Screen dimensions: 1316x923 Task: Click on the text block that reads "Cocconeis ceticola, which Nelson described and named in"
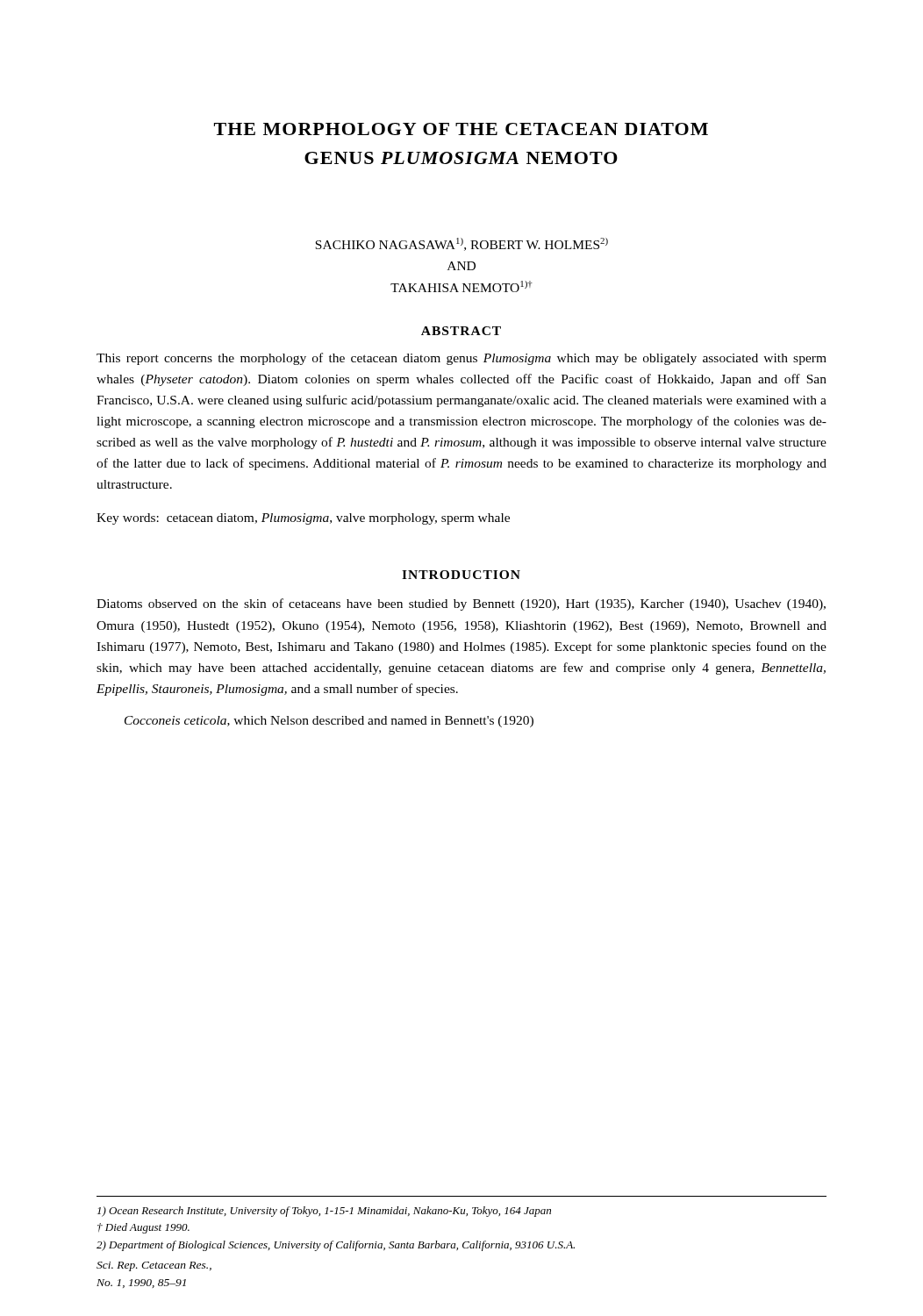click(462, 720)
